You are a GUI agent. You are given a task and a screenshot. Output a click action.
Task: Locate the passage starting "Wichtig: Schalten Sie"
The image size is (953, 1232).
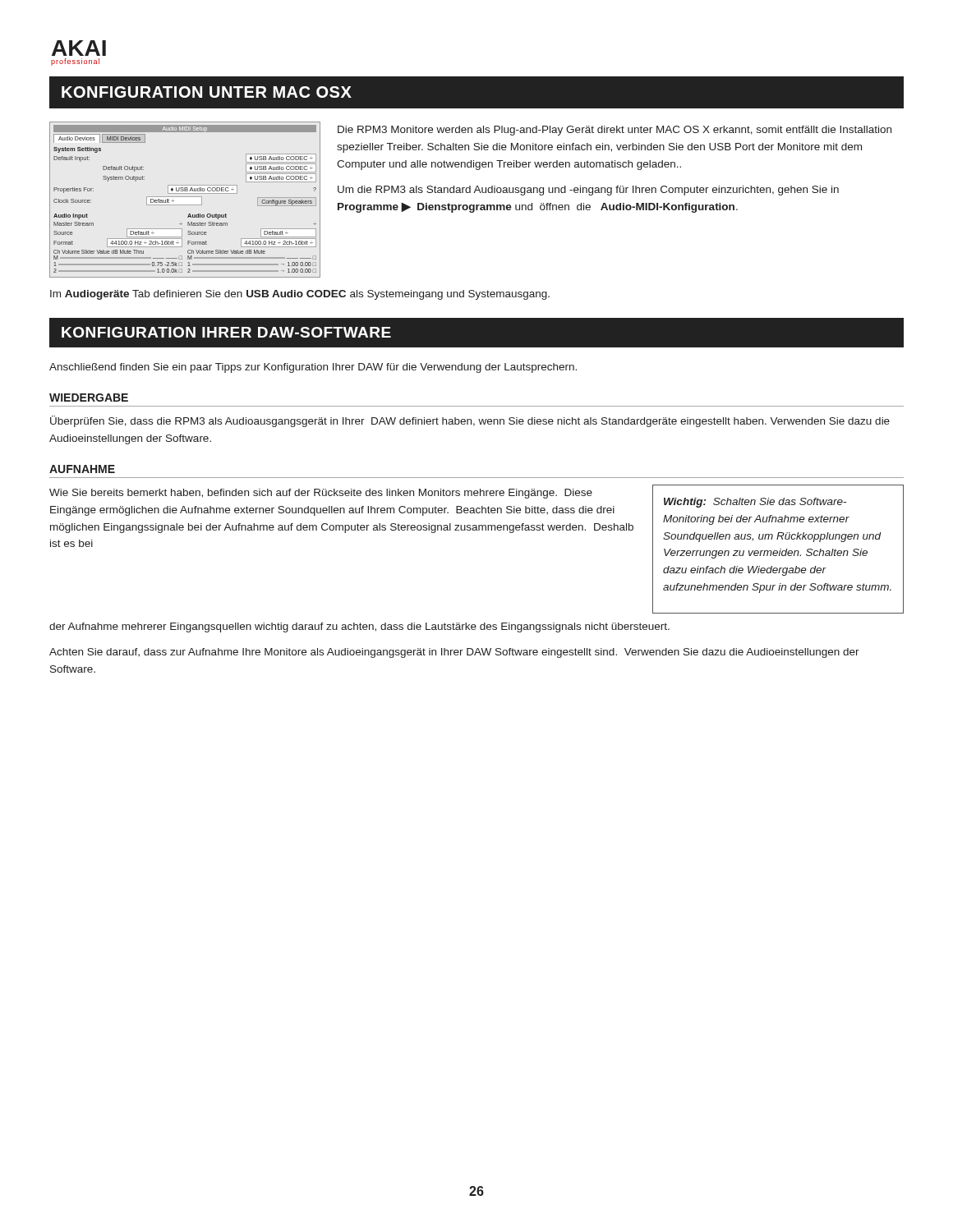pos(778,545)
